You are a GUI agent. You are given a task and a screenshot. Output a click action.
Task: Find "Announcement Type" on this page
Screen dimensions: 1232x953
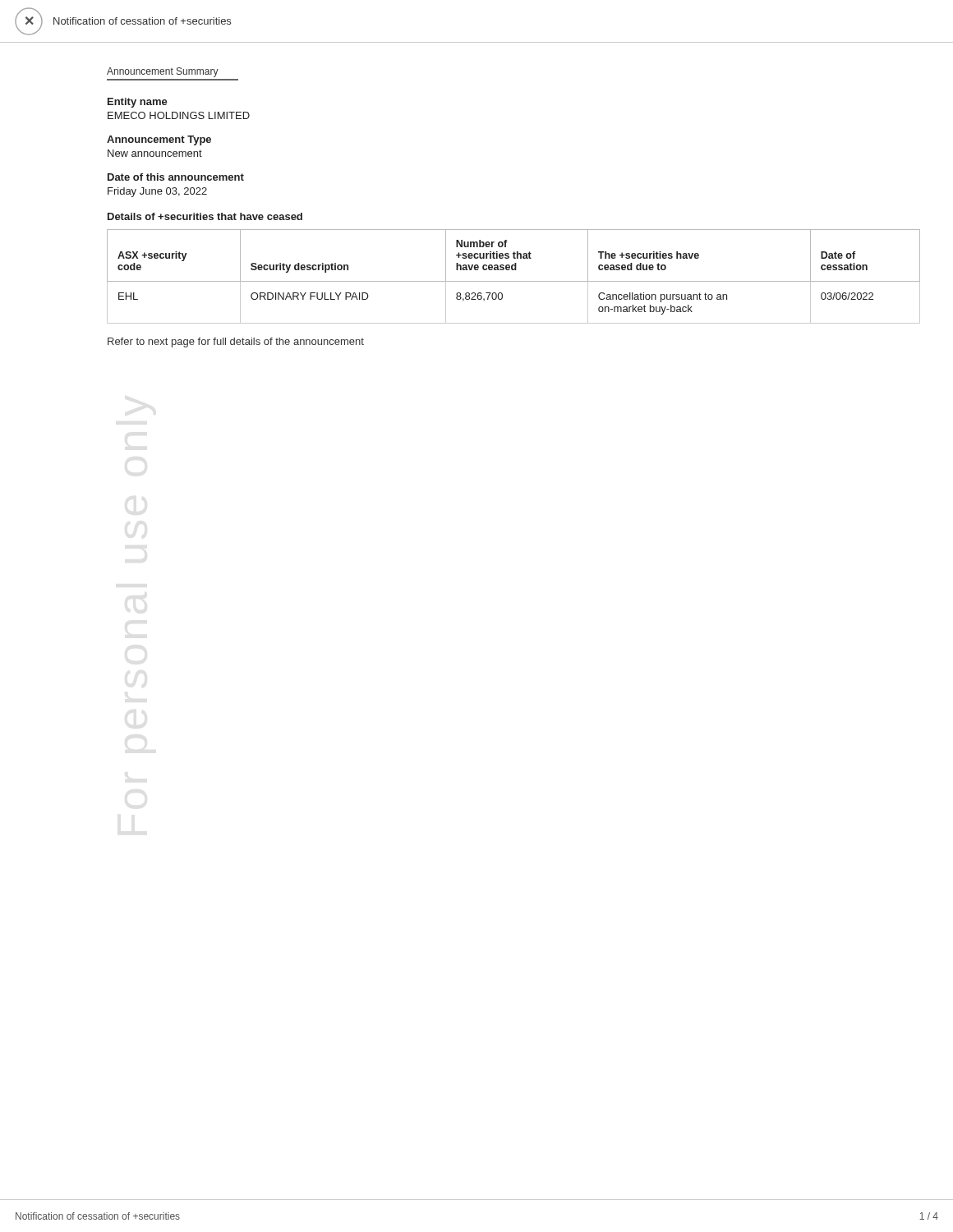coord(159,139)
